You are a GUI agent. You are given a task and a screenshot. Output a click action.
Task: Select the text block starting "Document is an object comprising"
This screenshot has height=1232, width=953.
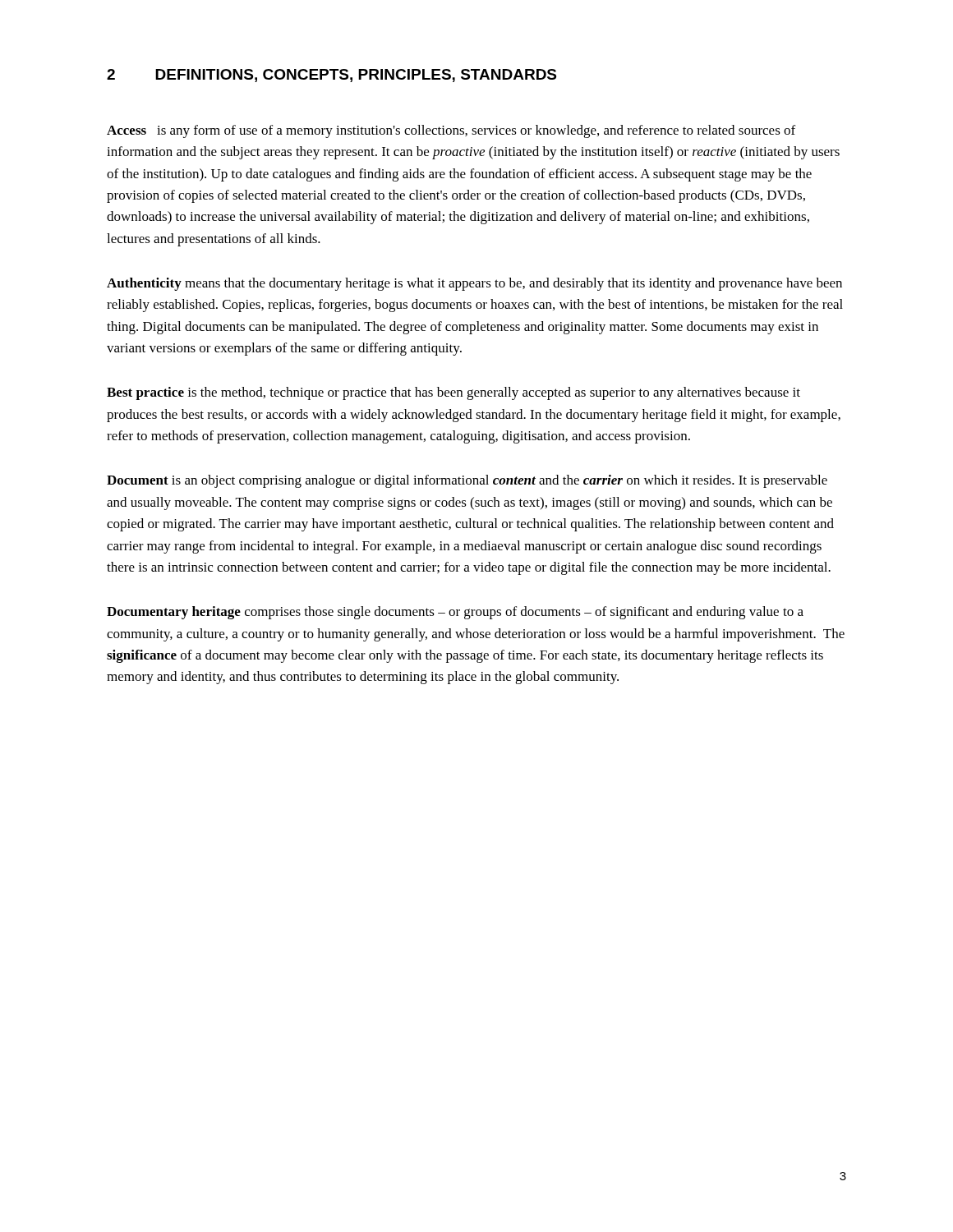(470, 524)
